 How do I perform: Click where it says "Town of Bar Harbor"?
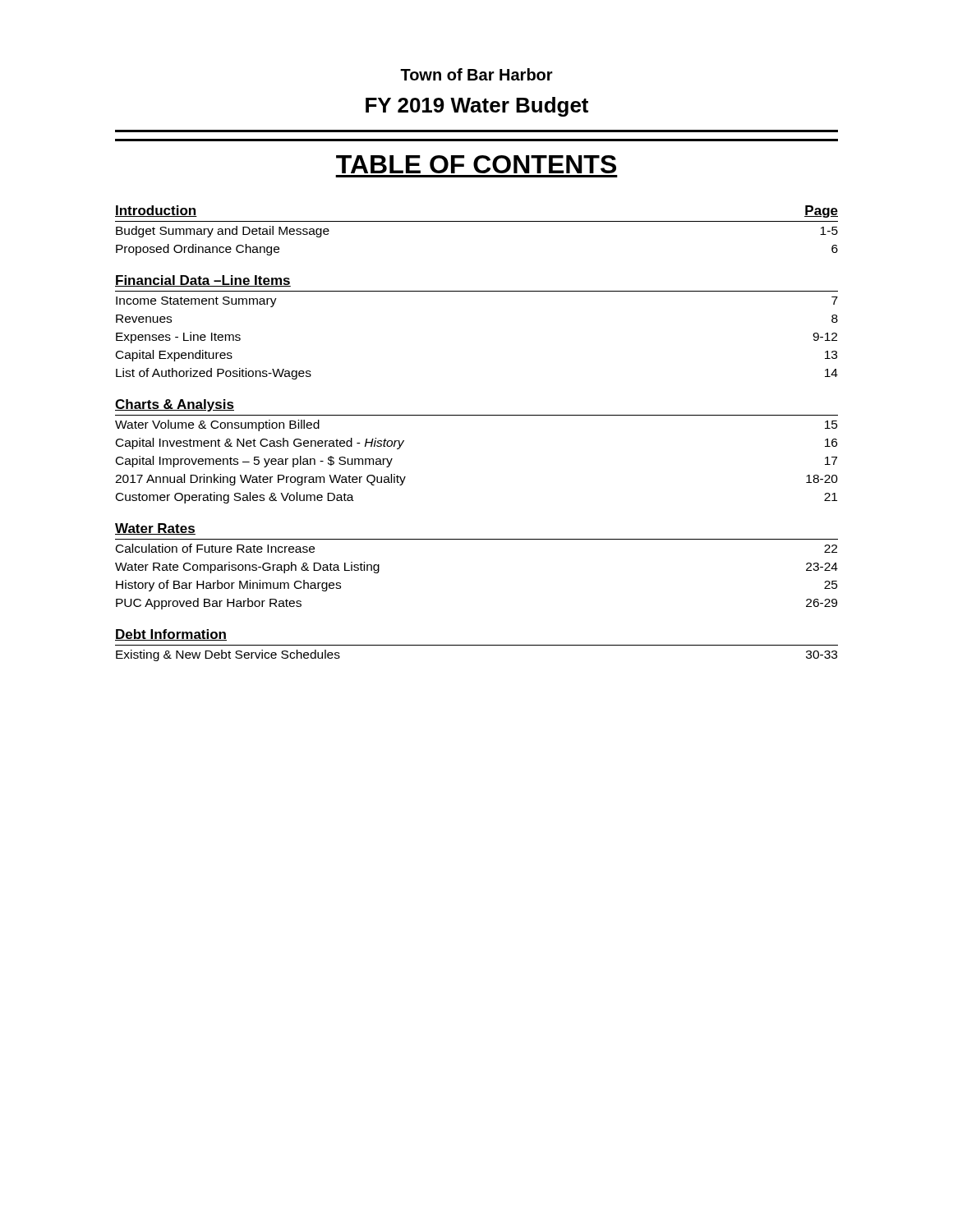click(x=476, y=75)
